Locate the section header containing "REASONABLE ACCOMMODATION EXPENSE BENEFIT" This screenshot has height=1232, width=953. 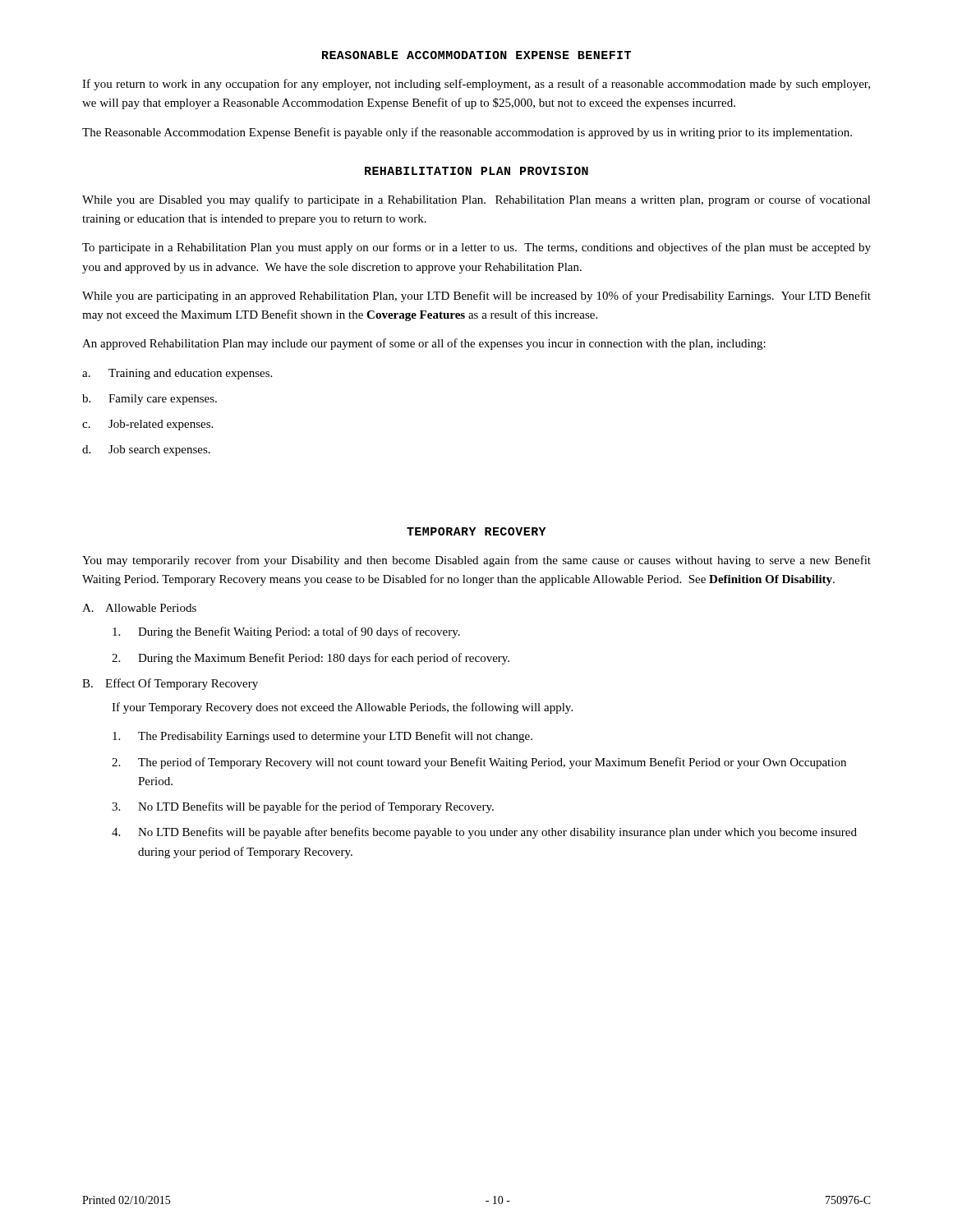(x=476, y=56)
